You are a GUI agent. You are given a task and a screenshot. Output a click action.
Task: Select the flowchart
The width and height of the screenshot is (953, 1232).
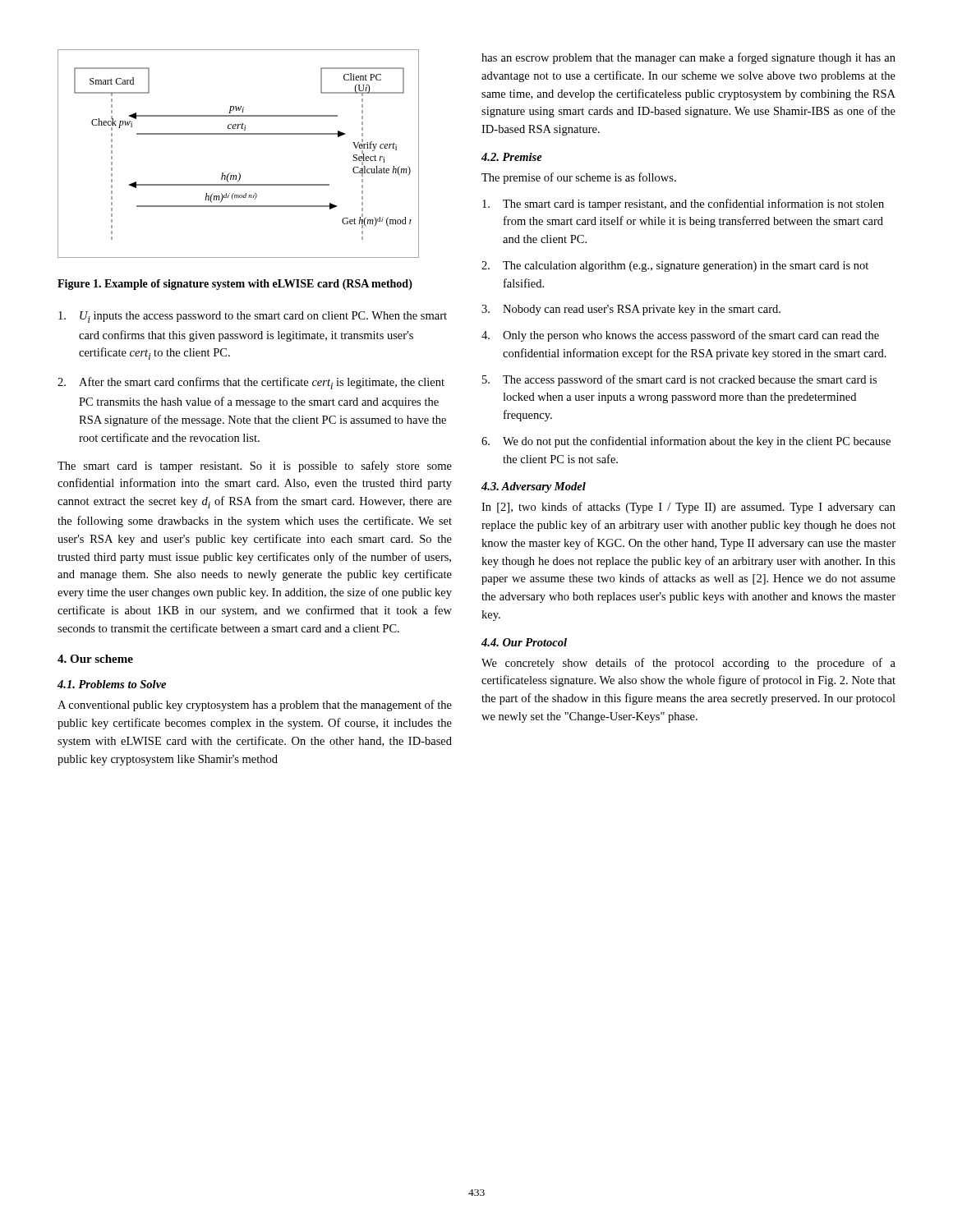[255, 159]
